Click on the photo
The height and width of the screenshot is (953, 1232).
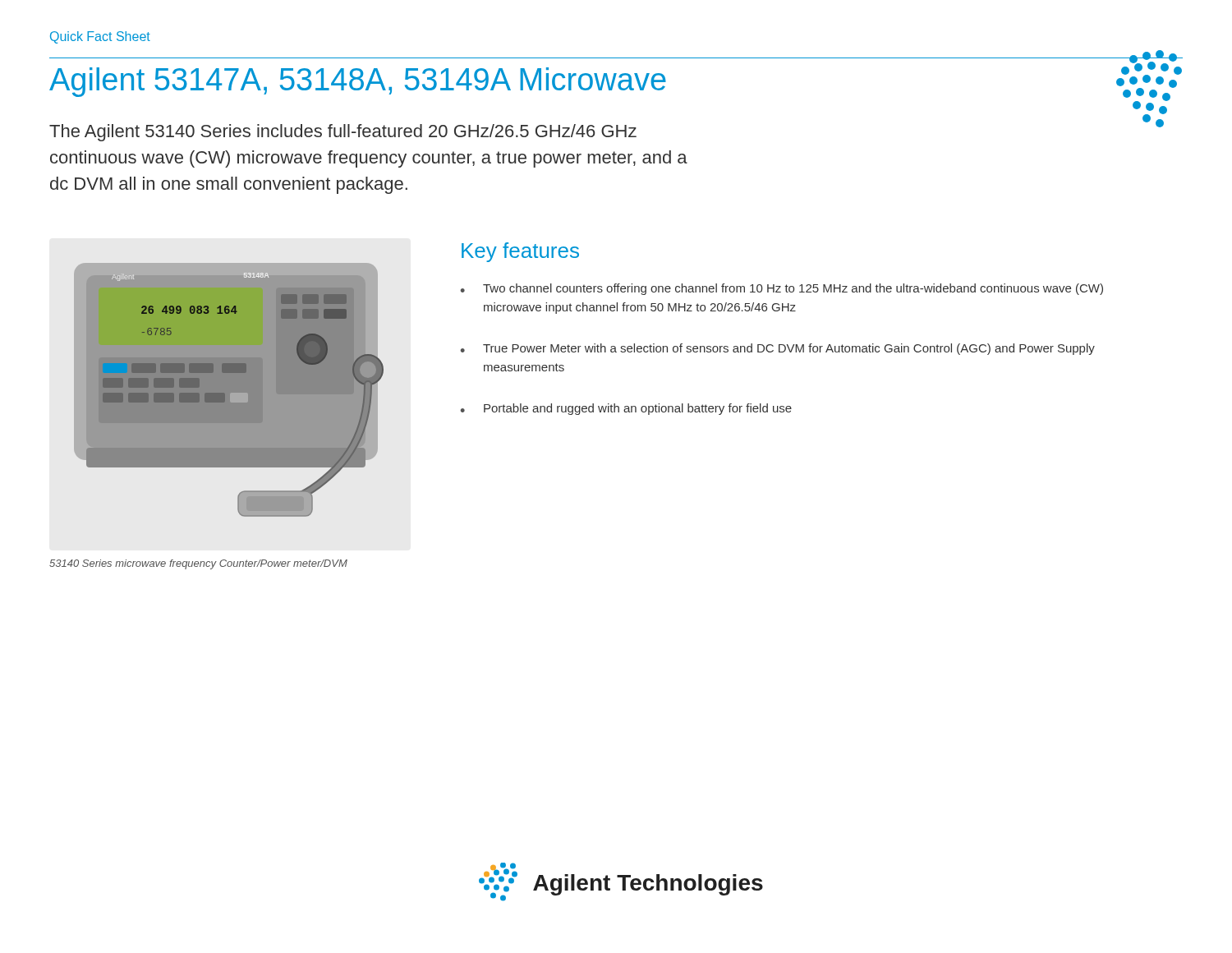(230, 394)
